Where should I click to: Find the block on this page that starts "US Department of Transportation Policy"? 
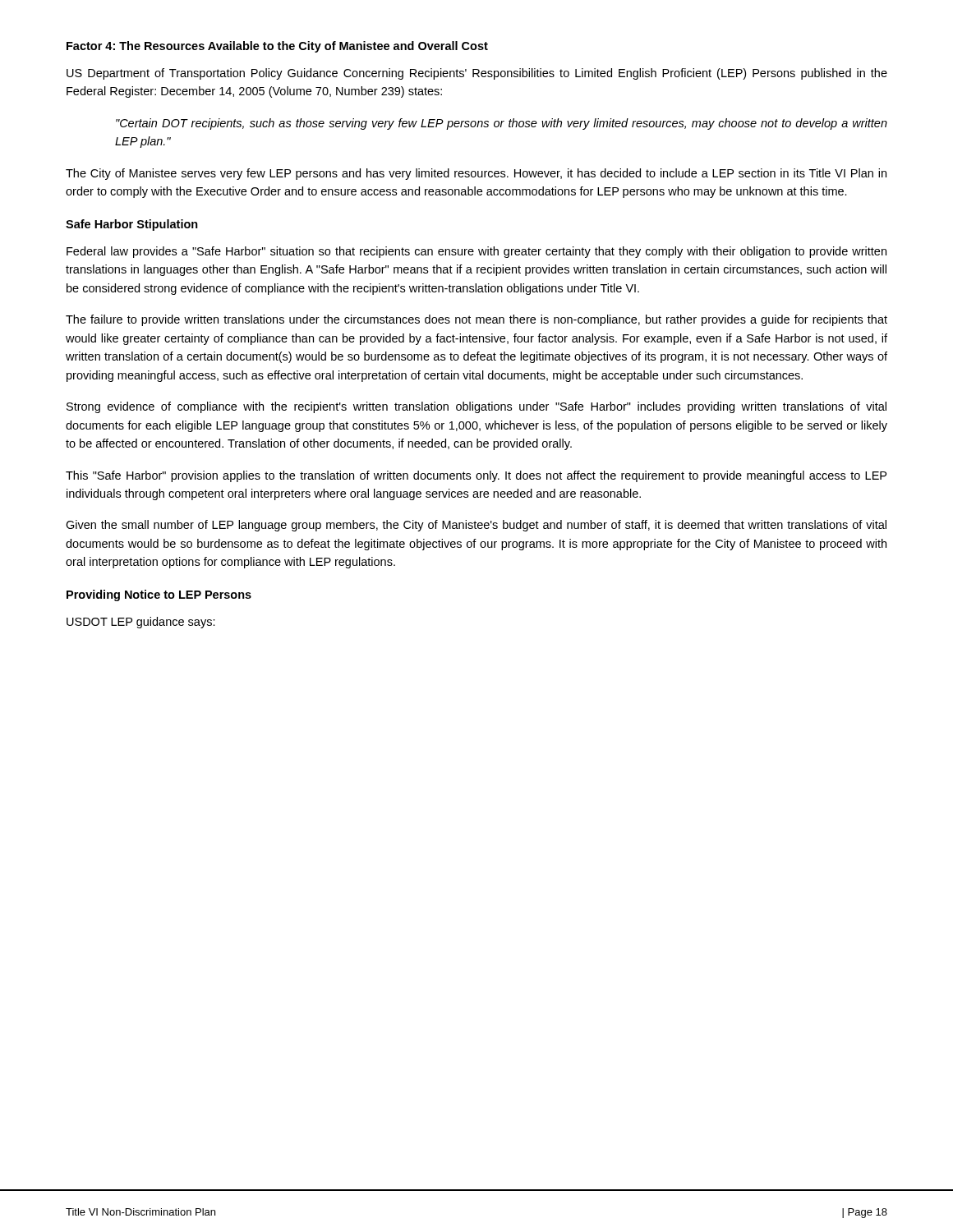476,82
